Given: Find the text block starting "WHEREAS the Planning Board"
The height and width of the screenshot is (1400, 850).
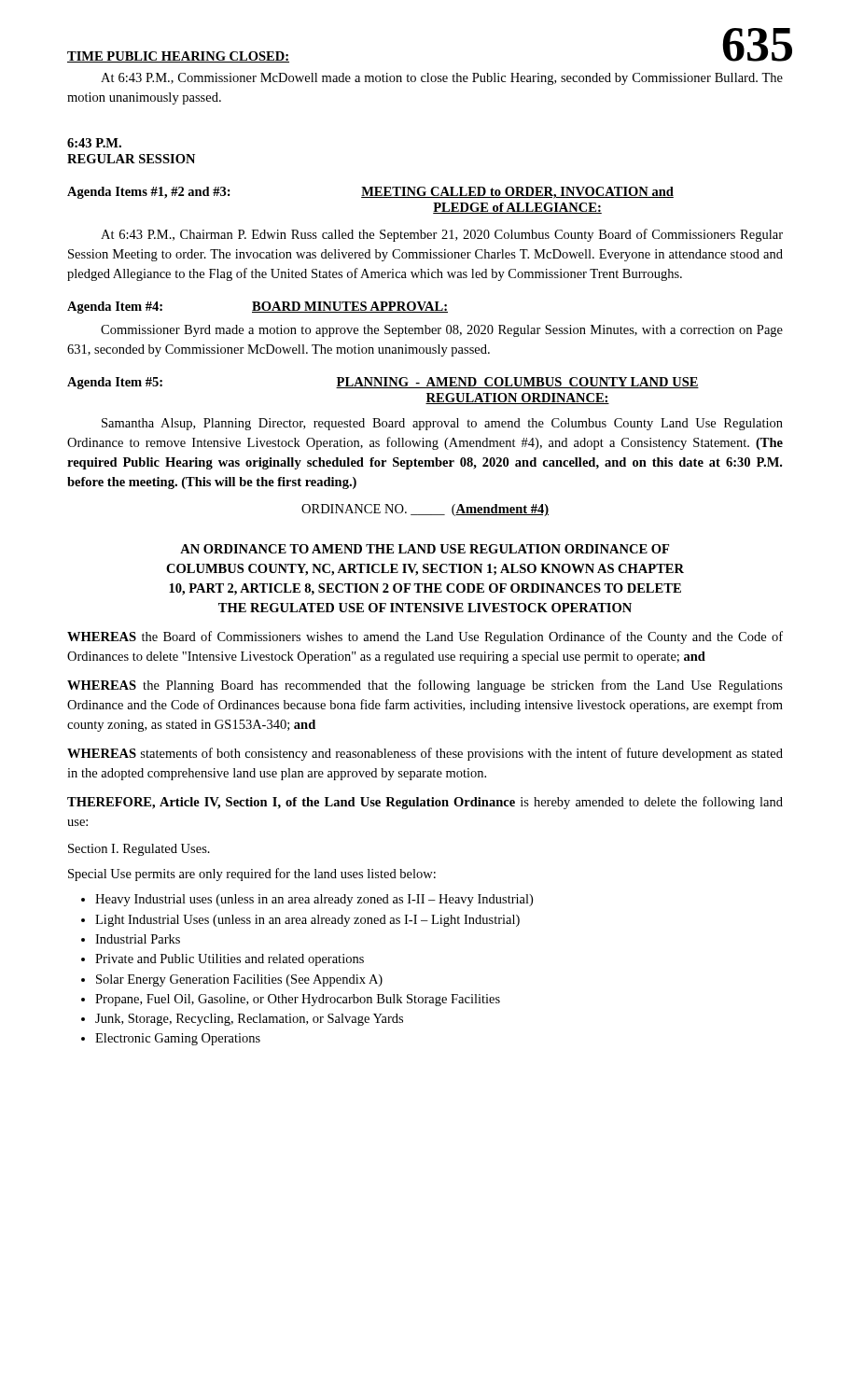Looking at the screenshot, I should point(425,705).
